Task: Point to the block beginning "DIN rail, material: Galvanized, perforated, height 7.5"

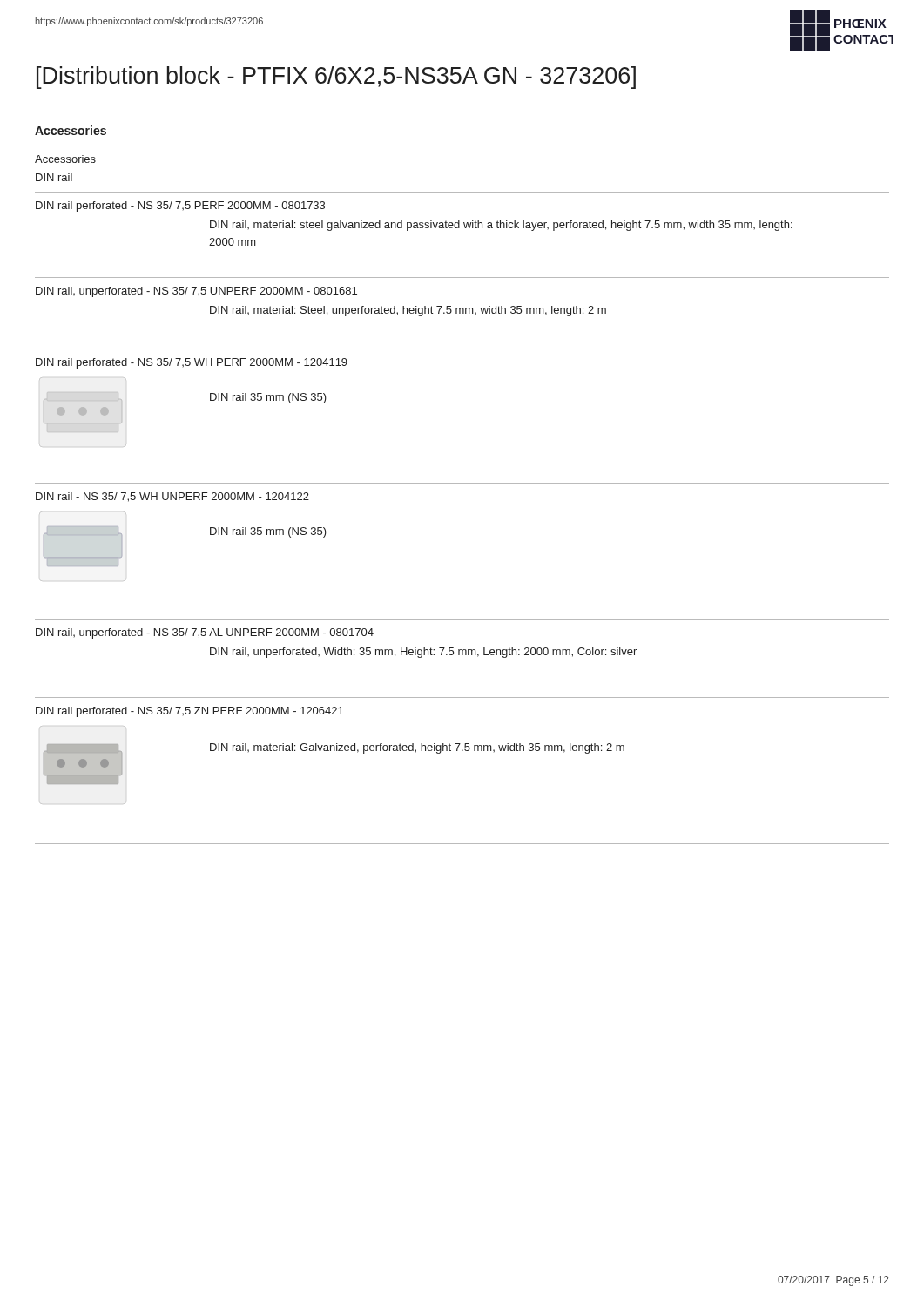Action: tap(417, 747)
